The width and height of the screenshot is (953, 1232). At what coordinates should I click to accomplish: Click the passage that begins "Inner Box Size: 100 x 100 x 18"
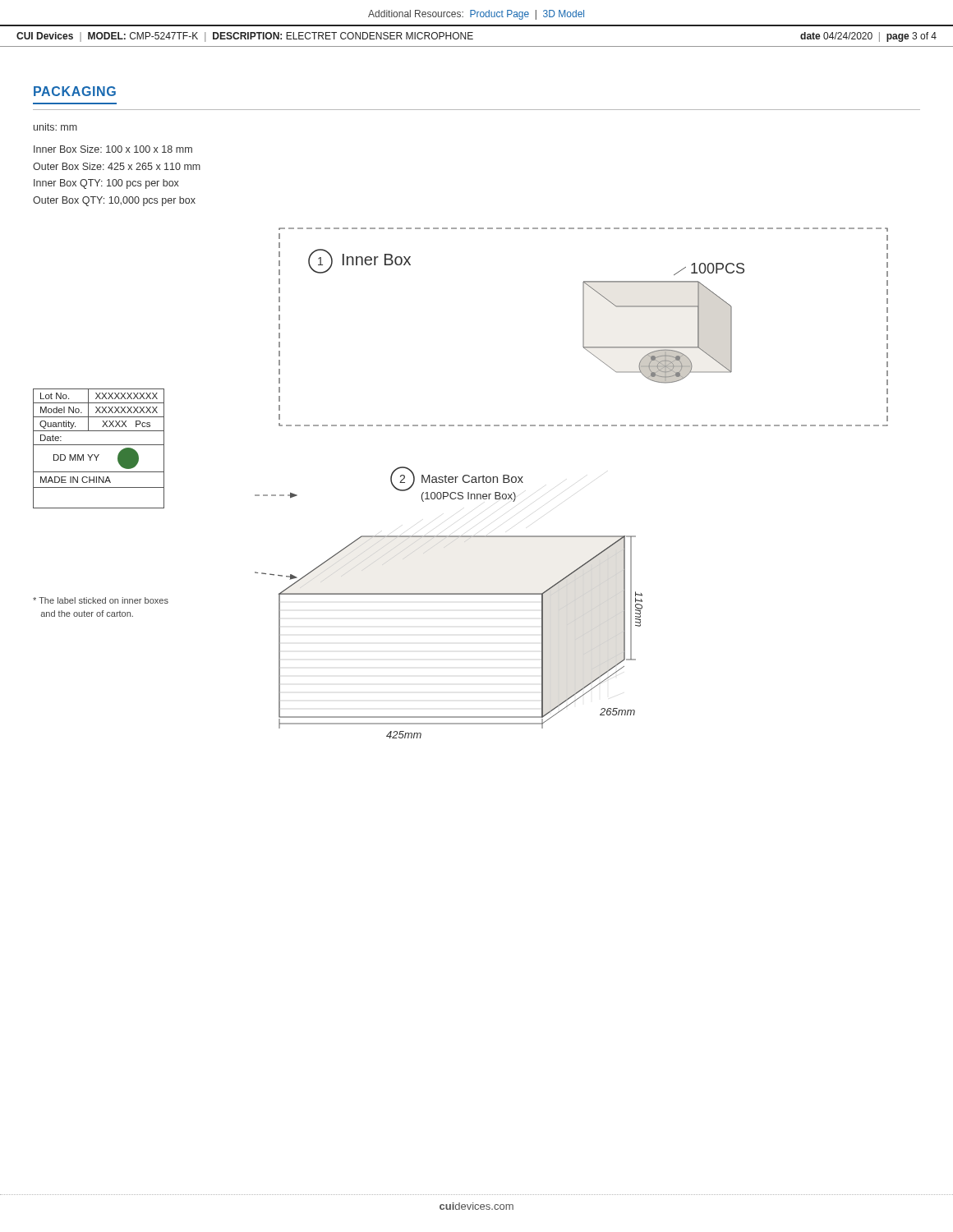[117, 175]
